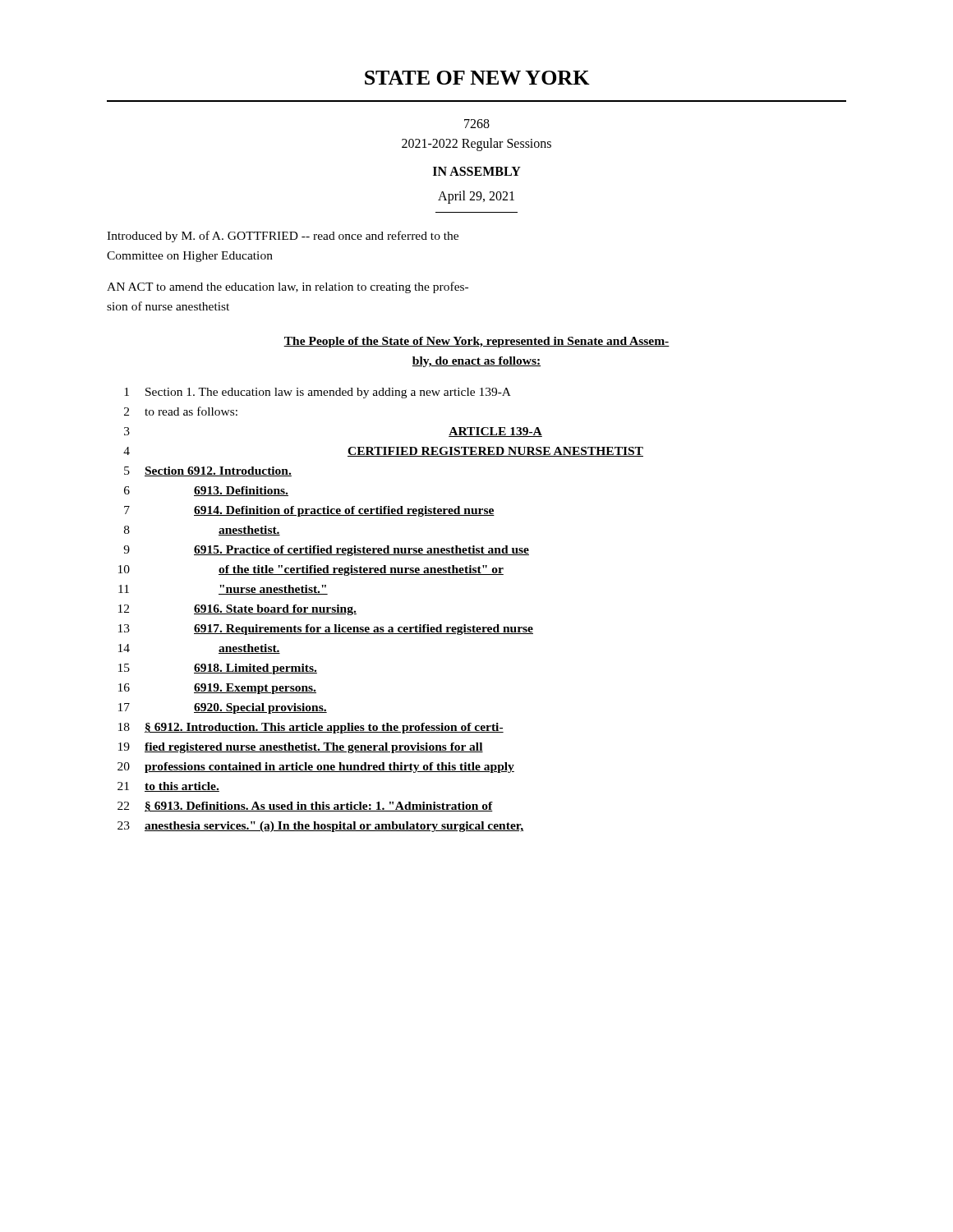Find the list item with the text "10 of the title "certified"
Viewport: 953px width, 1232px height.
click(x=476, y=569)
